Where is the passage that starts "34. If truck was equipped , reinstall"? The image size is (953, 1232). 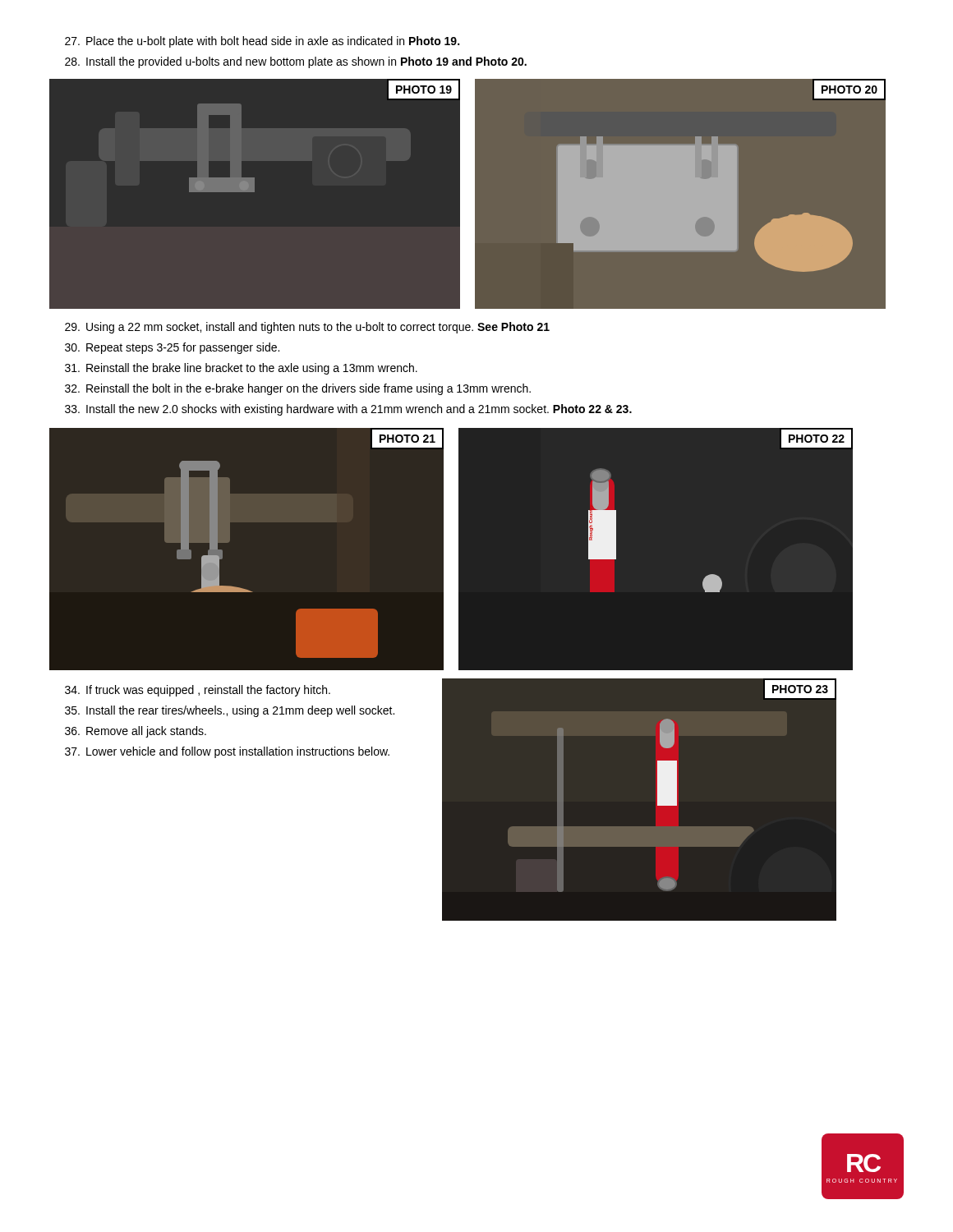click(x=190, y=690)
